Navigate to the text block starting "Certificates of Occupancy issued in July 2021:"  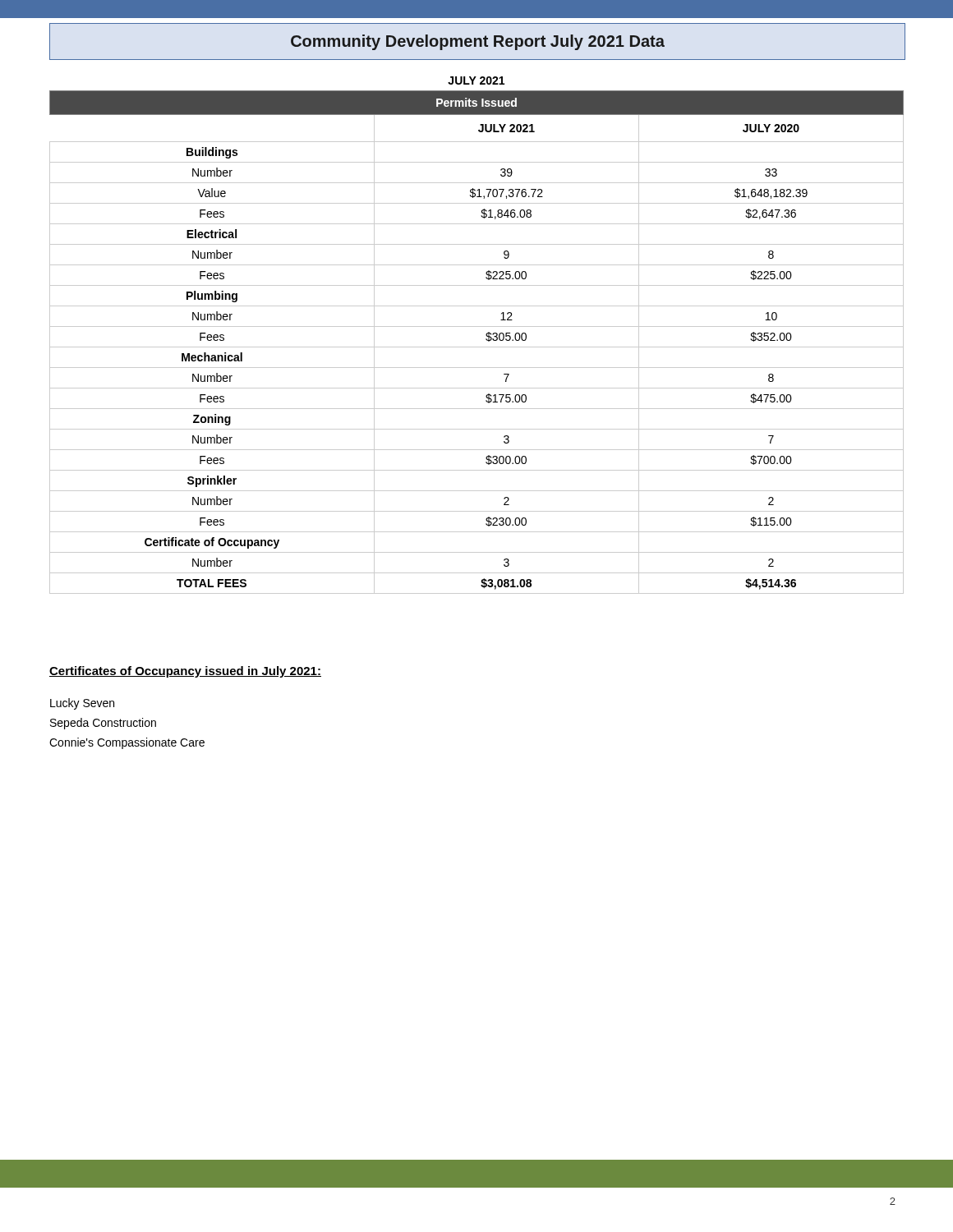pyautogui.click(x=185, y=671)
